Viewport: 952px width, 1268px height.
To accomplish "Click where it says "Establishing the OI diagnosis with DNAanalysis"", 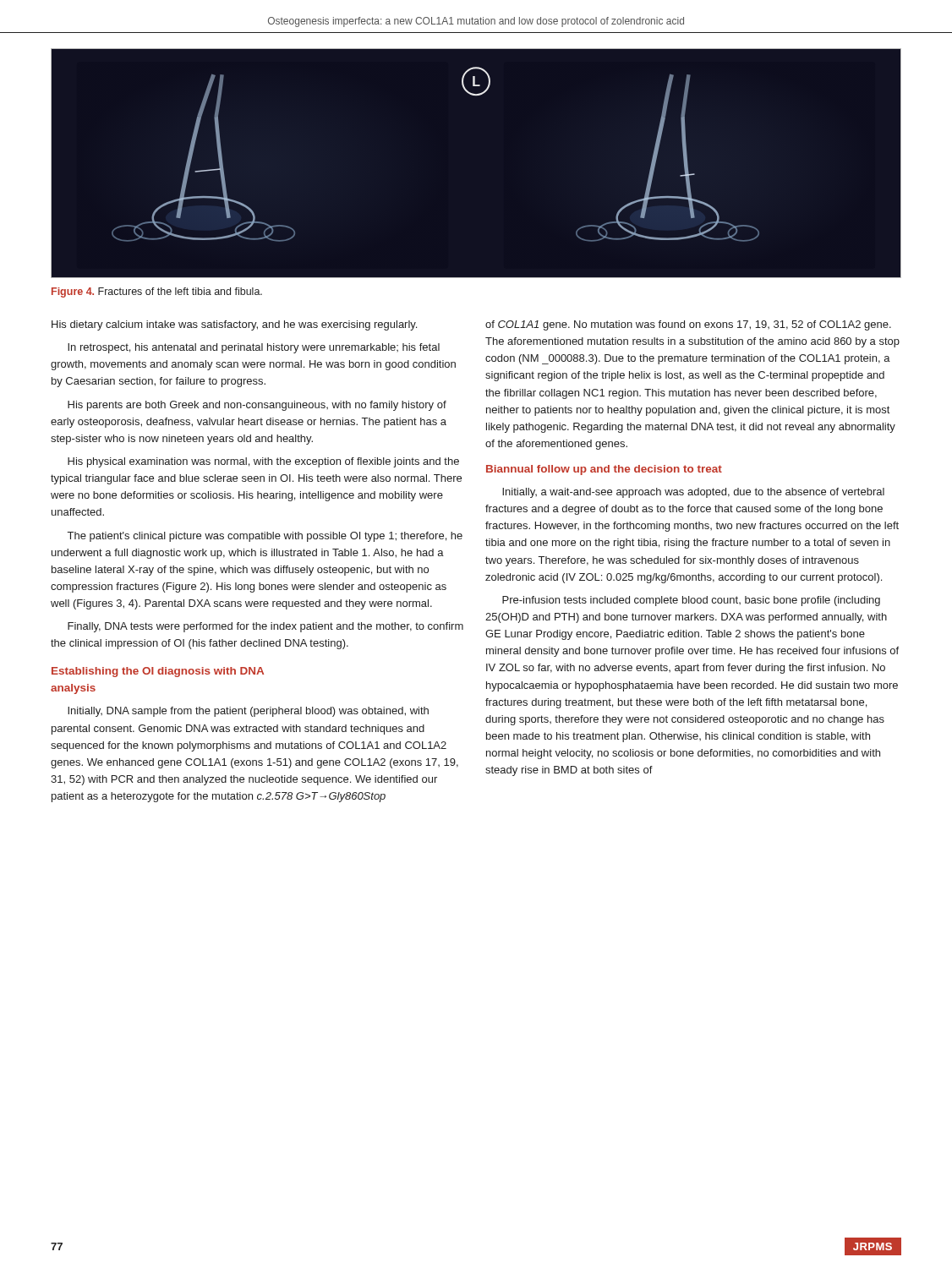I will [x=158, y=679].
